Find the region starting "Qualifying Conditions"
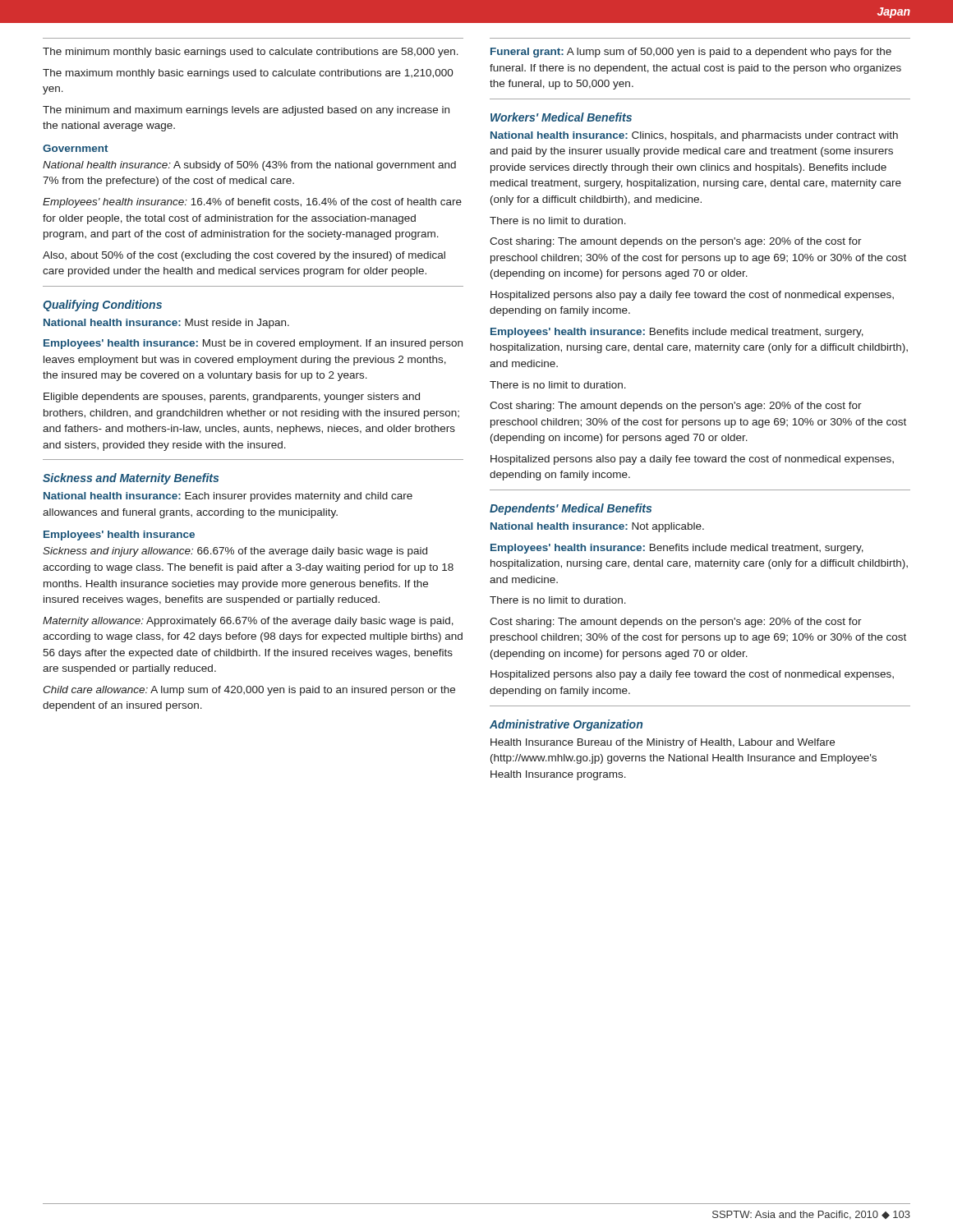 [x=102, y=304]
